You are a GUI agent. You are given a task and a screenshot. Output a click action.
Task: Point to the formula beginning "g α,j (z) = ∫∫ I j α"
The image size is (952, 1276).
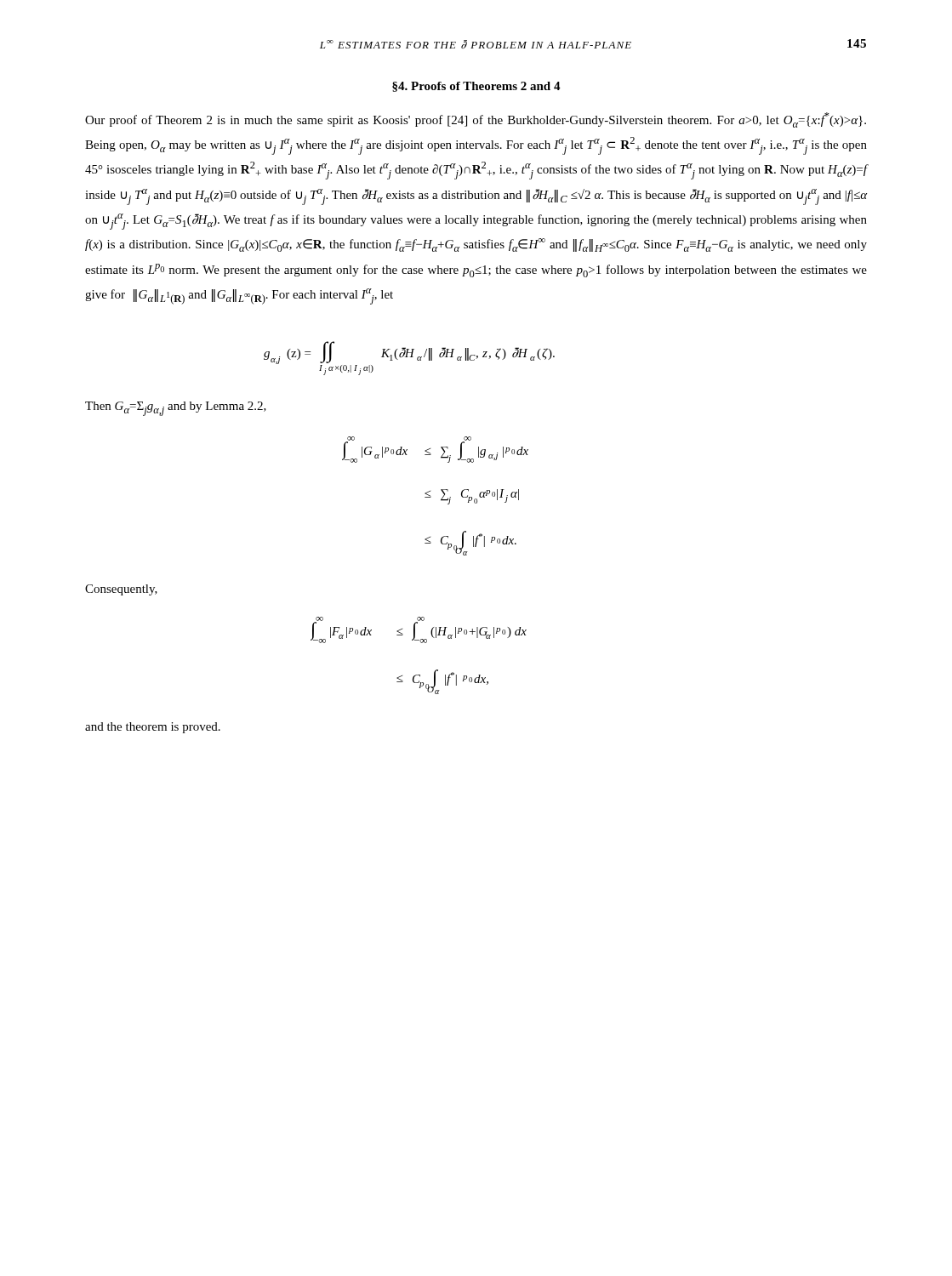click(x=476, y=351)
